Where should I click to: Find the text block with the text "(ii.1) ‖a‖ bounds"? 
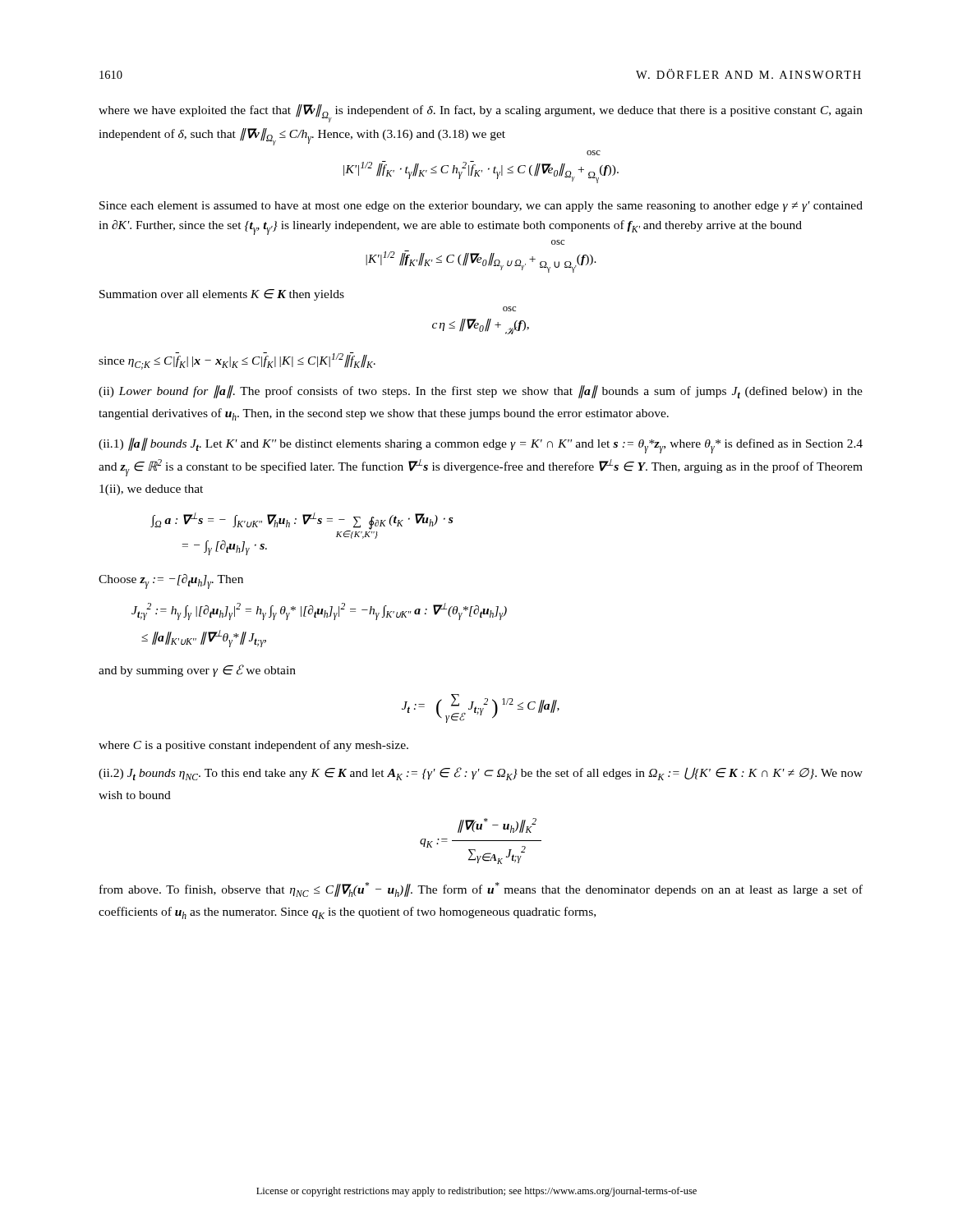tap(481, 466)
